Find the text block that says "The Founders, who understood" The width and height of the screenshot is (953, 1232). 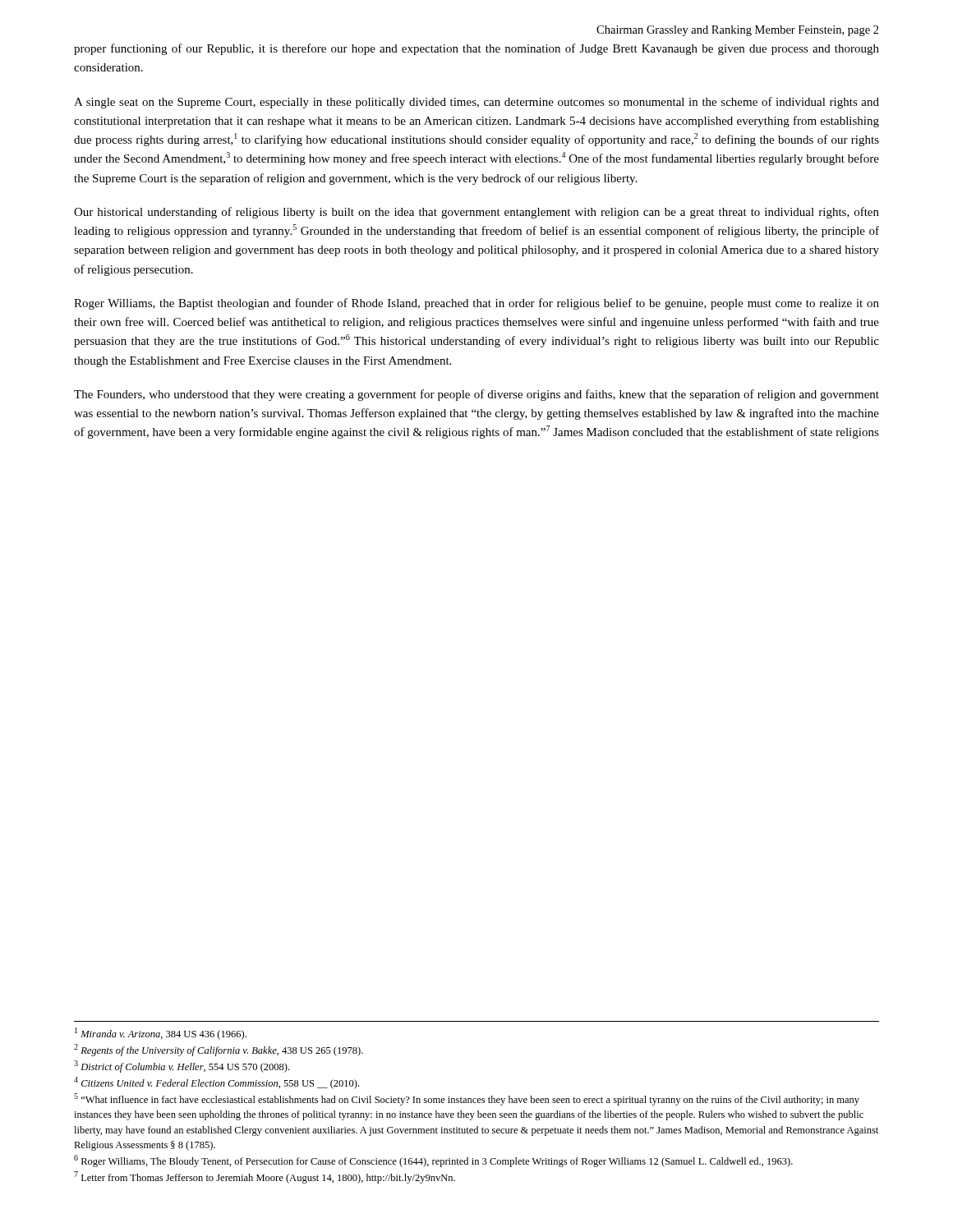click(476, 413)
